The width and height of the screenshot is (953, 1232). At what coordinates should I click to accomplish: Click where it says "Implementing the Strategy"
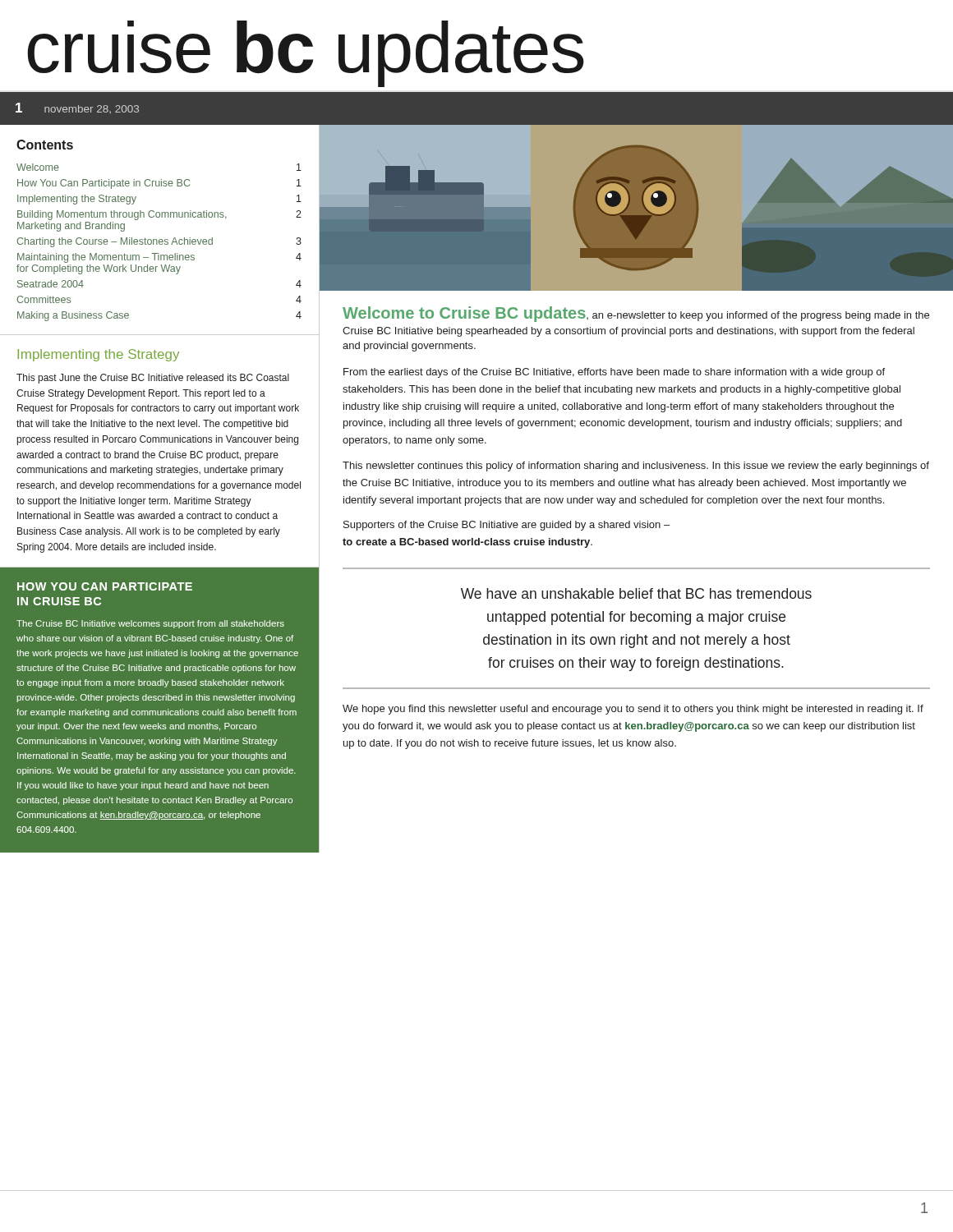(98, 354)
